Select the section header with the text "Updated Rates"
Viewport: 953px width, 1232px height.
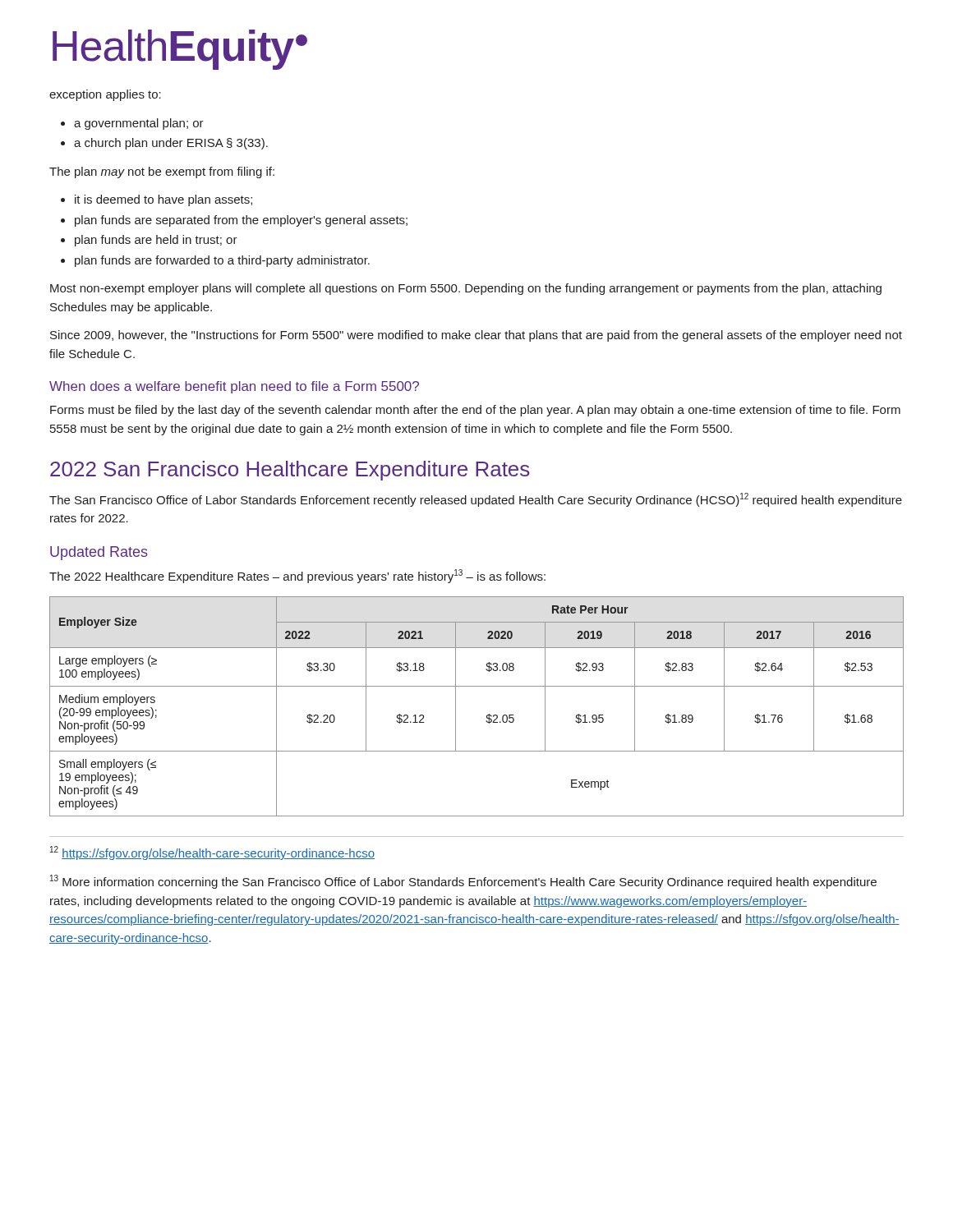tap(99, 553)
